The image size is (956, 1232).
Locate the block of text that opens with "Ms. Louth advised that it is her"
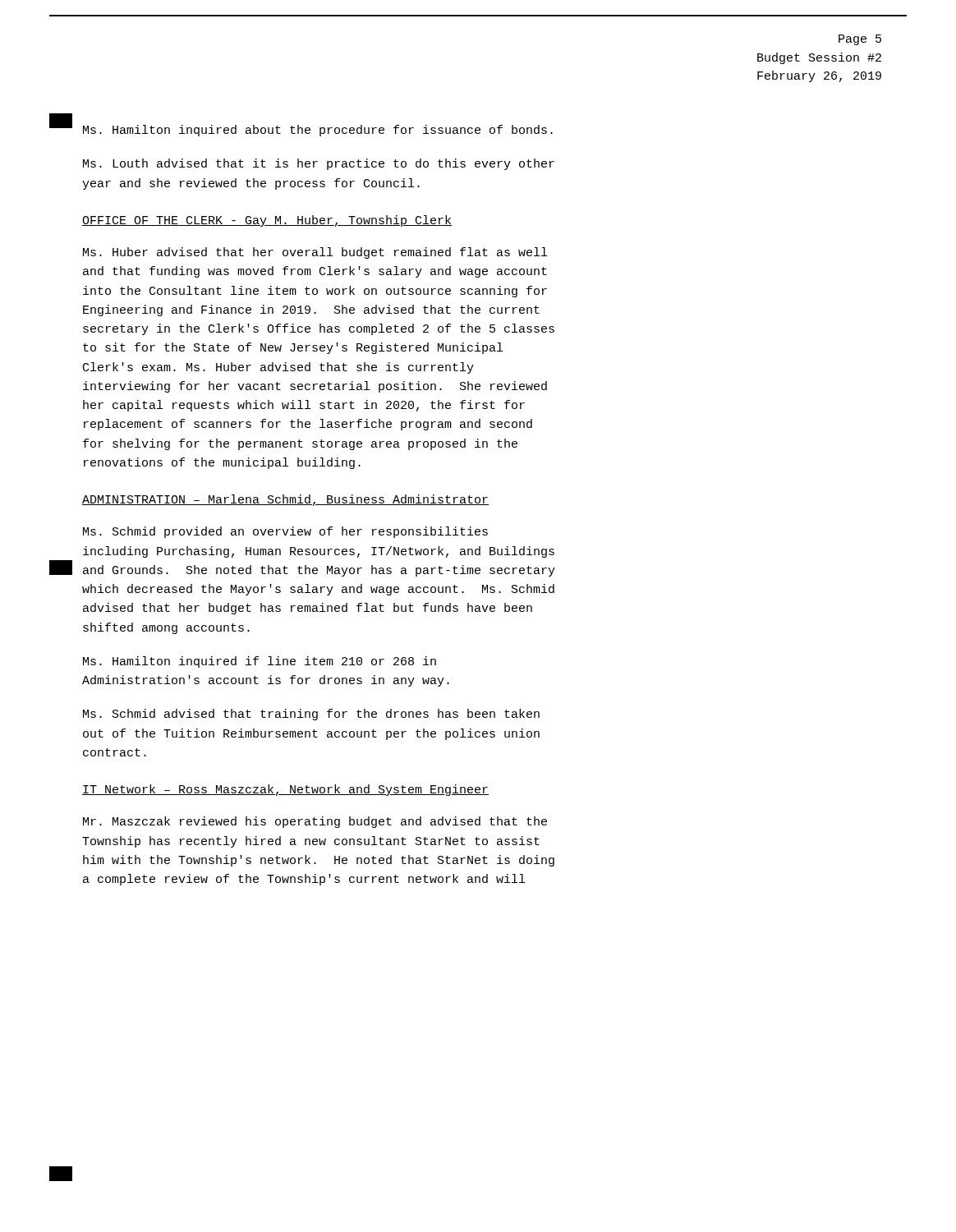pos(319,174)
